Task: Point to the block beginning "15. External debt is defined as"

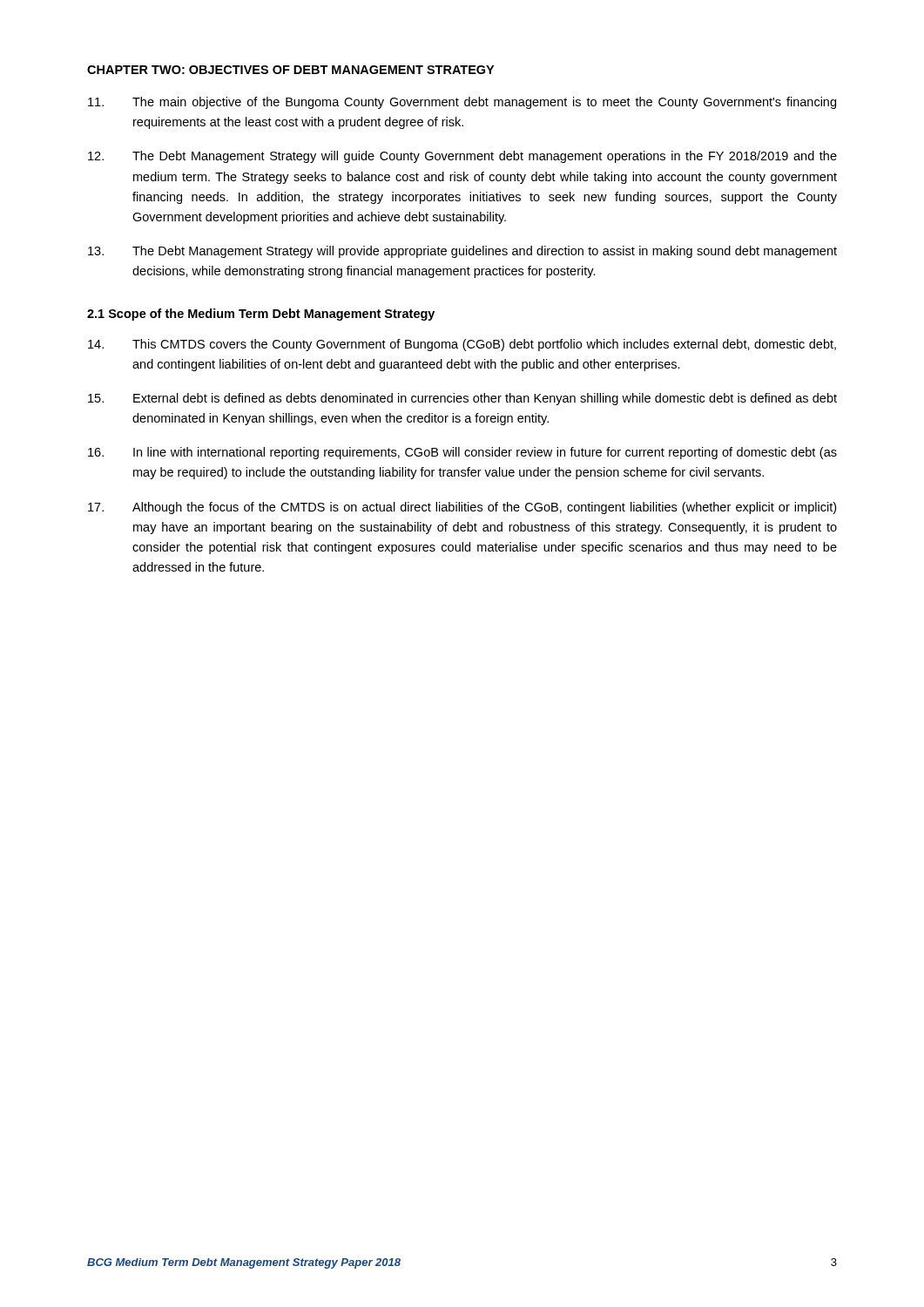Action: 462,409
